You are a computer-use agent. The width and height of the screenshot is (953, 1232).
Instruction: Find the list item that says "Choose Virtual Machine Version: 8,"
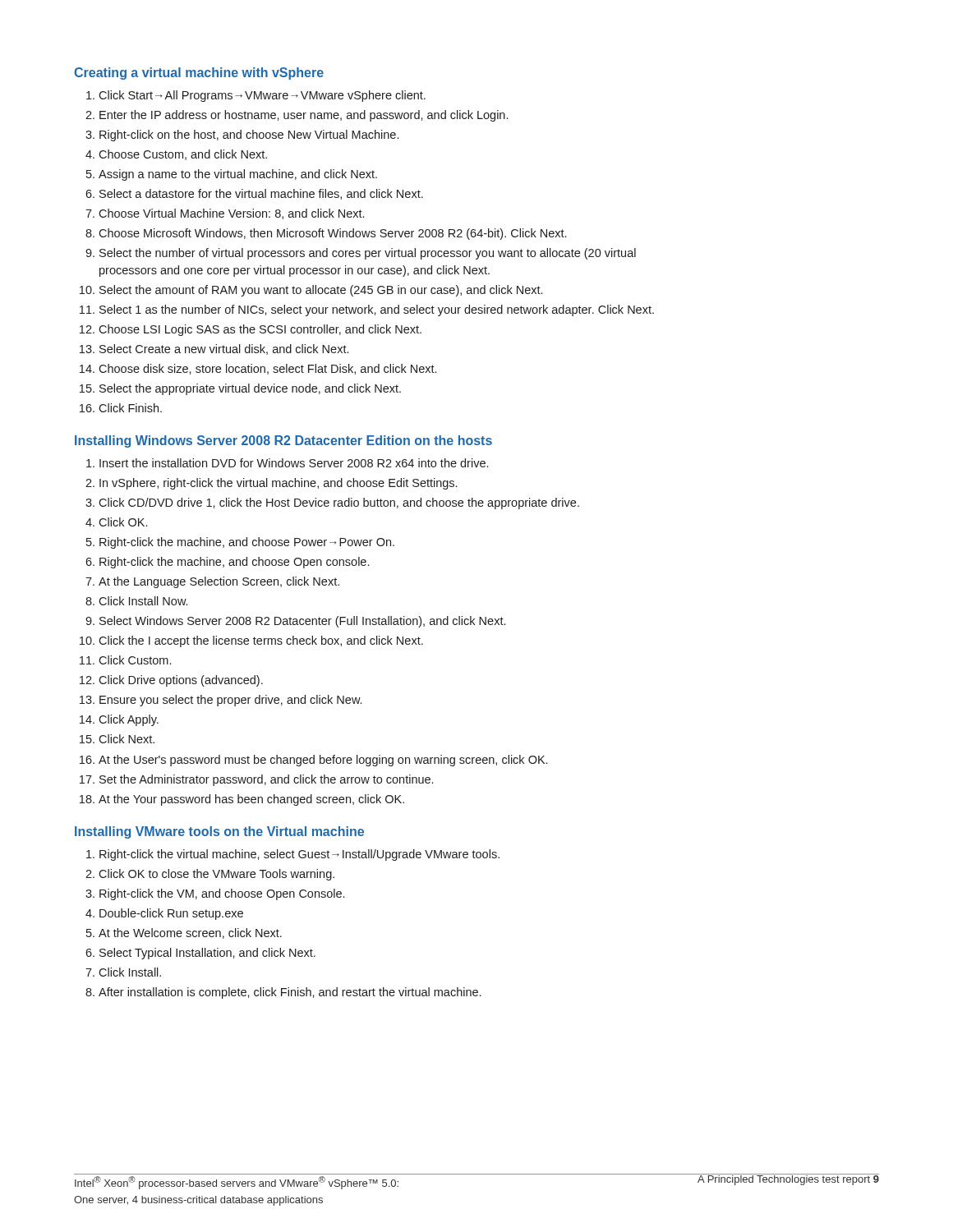point(232,214)
